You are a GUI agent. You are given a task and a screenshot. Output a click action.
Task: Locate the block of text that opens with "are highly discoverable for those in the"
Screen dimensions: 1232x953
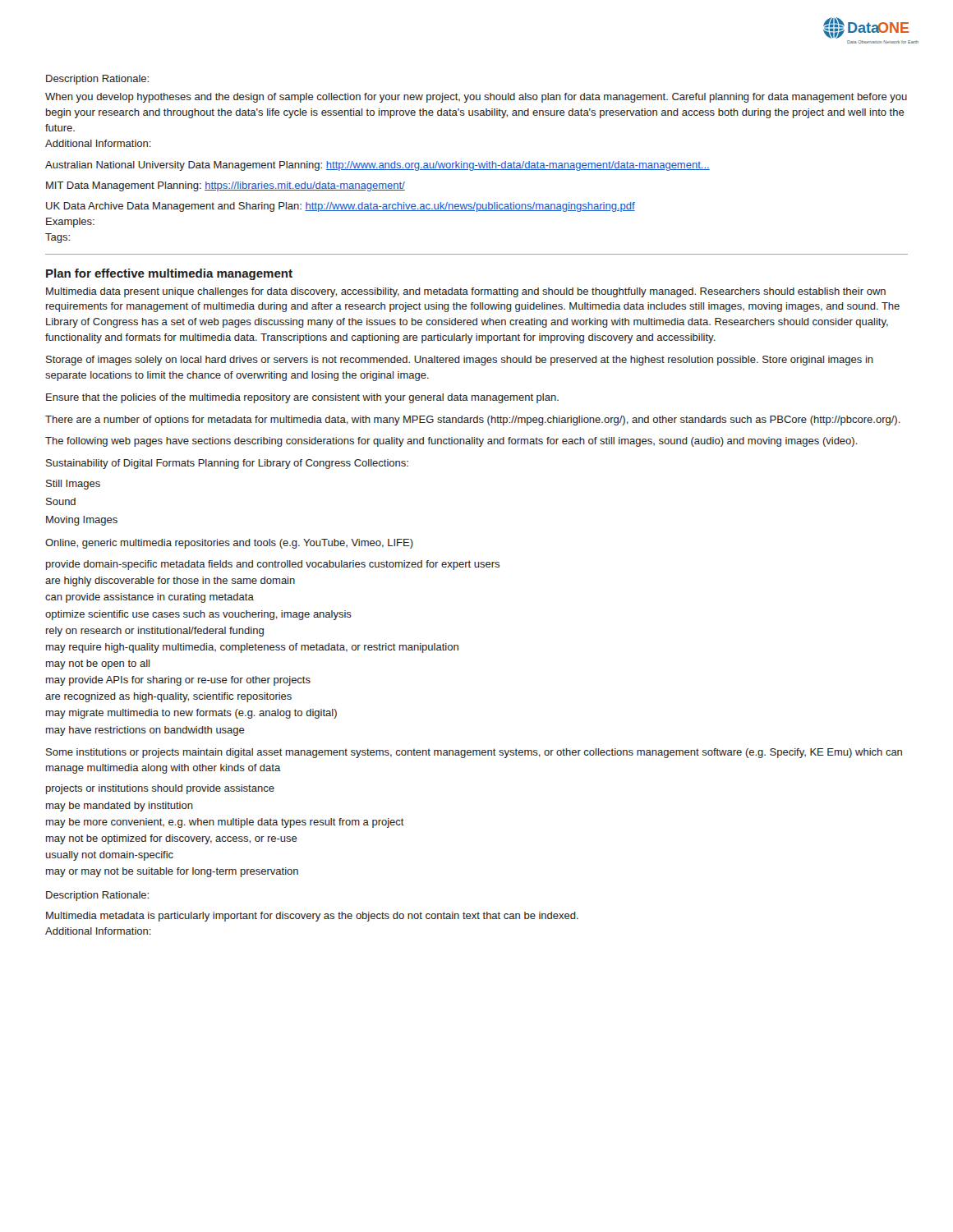170,581
